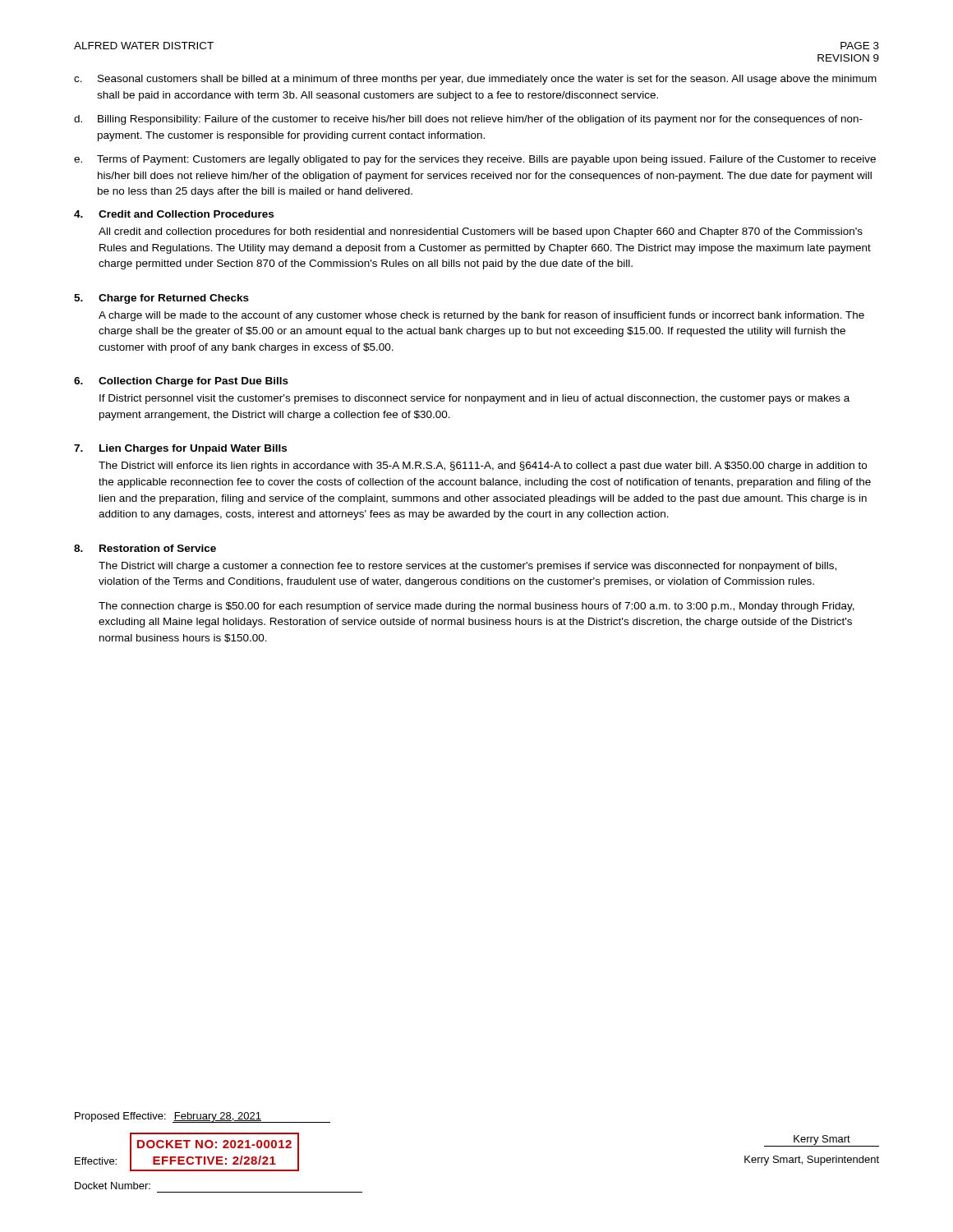Click on the block starting "e. Terms of Payment: Customers are"
Screen dimensions: 1232x953
point(476,175)
